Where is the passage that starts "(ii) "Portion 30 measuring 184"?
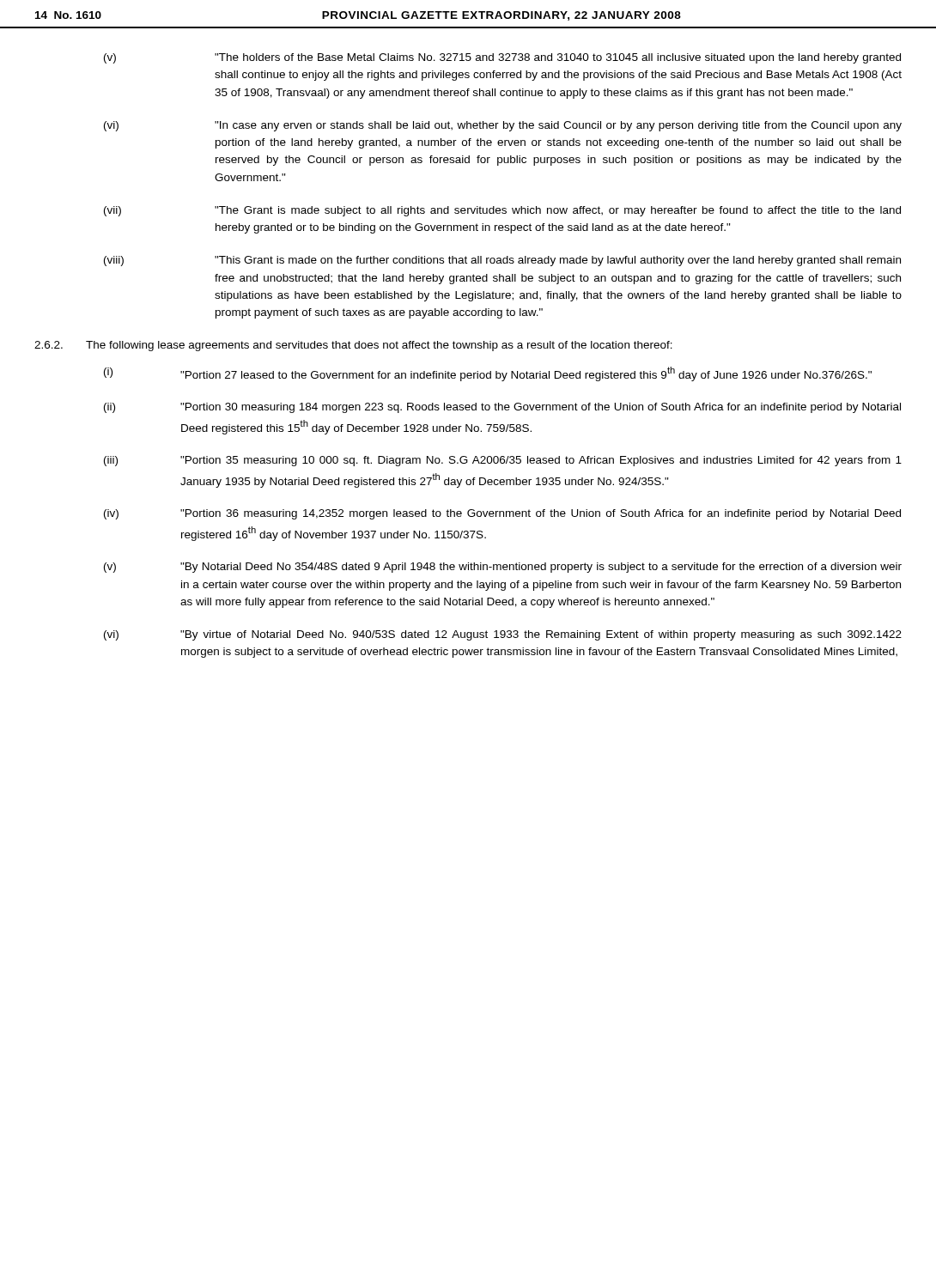Image resolution: width=936 pixels, height=1288 pixels. 494,418
